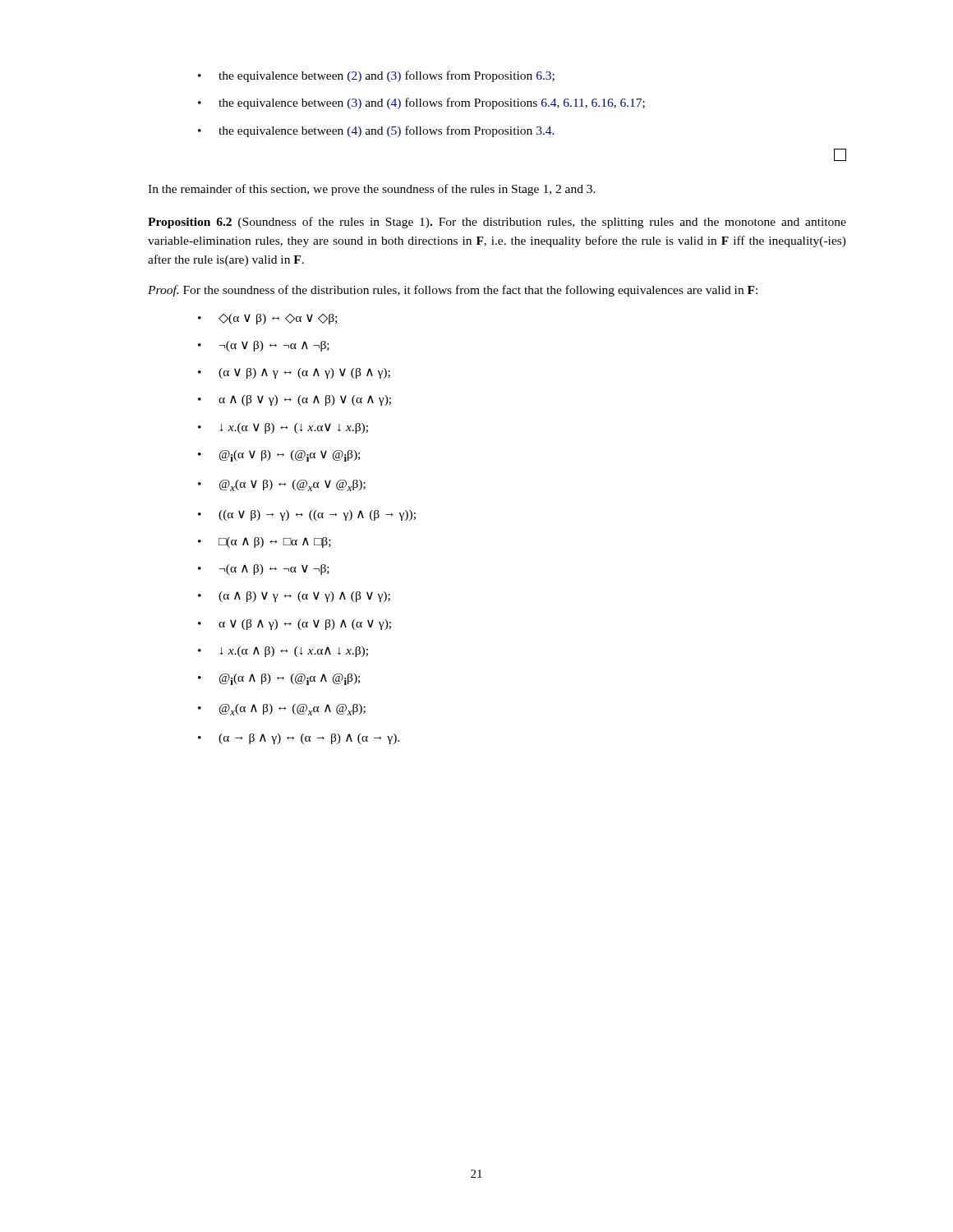Point to the region starting "• @i(α ∧ β) ↔ (@iα ∧ @iβ);"

coord(279,679)
